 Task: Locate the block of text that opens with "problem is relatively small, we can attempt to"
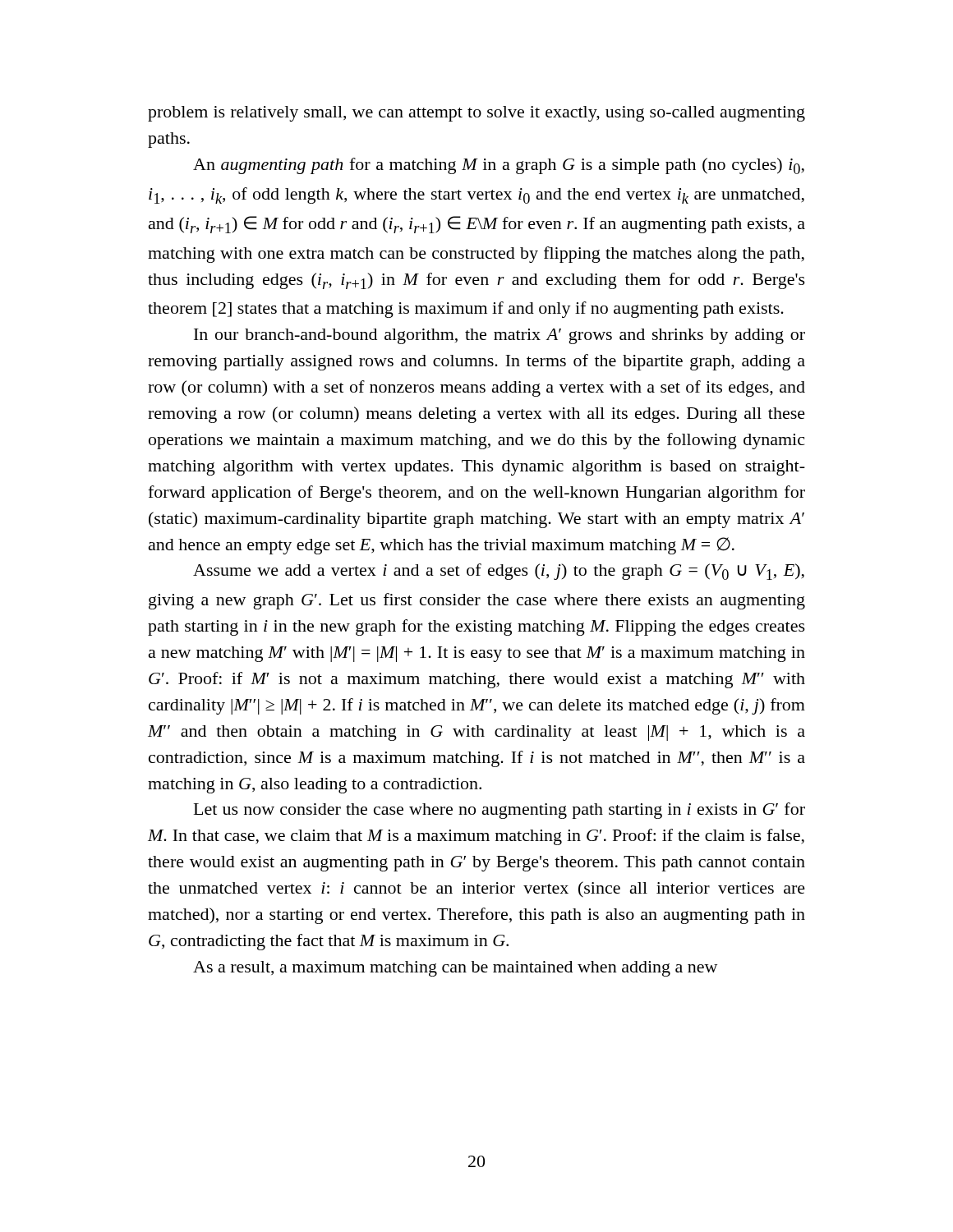click(x=476, y=124)
